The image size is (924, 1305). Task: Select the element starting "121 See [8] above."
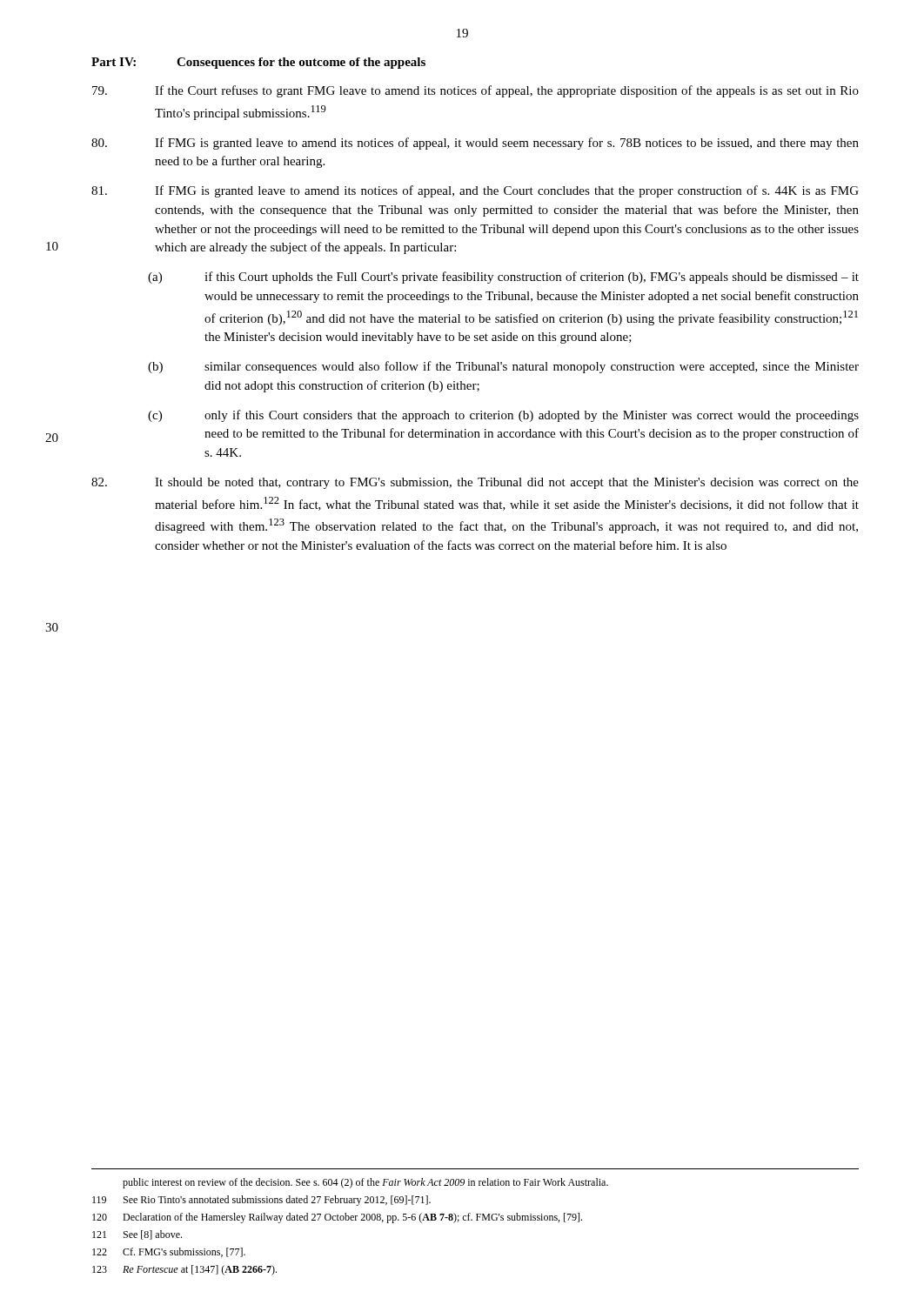point(137,1235)
